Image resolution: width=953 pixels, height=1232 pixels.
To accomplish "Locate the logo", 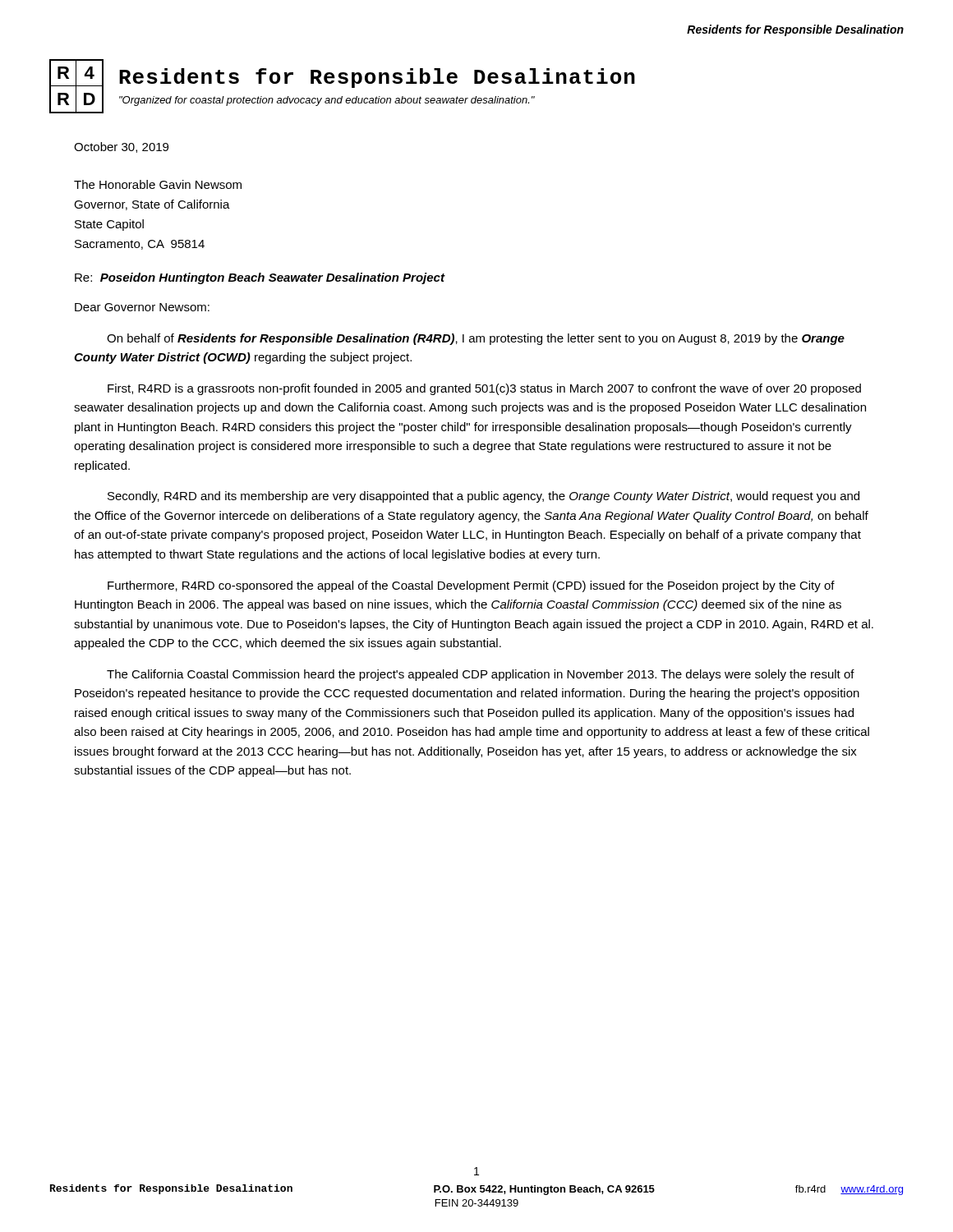I will tap(343, 86).
